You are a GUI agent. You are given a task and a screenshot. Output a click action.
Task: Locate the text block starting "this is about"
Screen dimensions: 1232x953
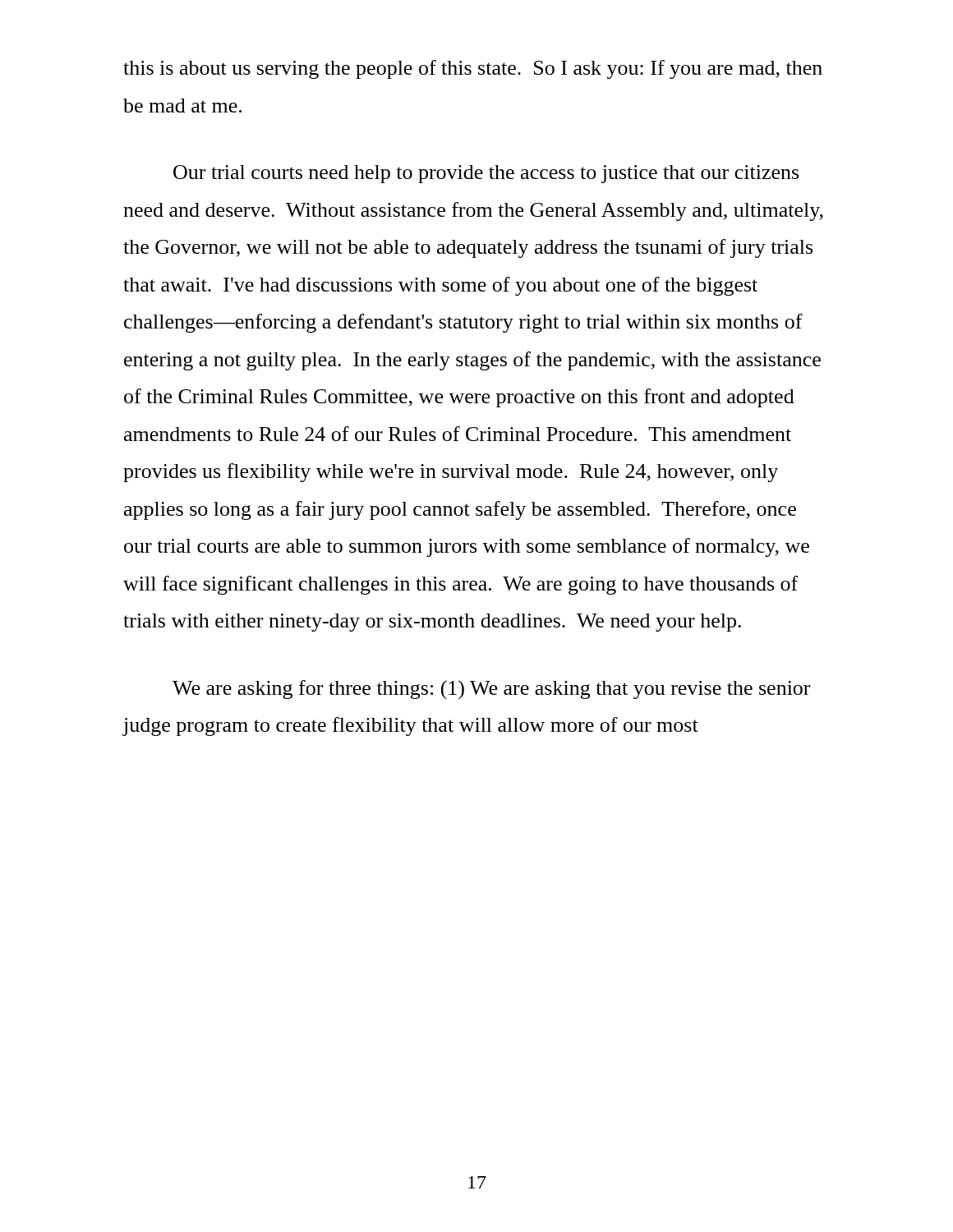473,69
